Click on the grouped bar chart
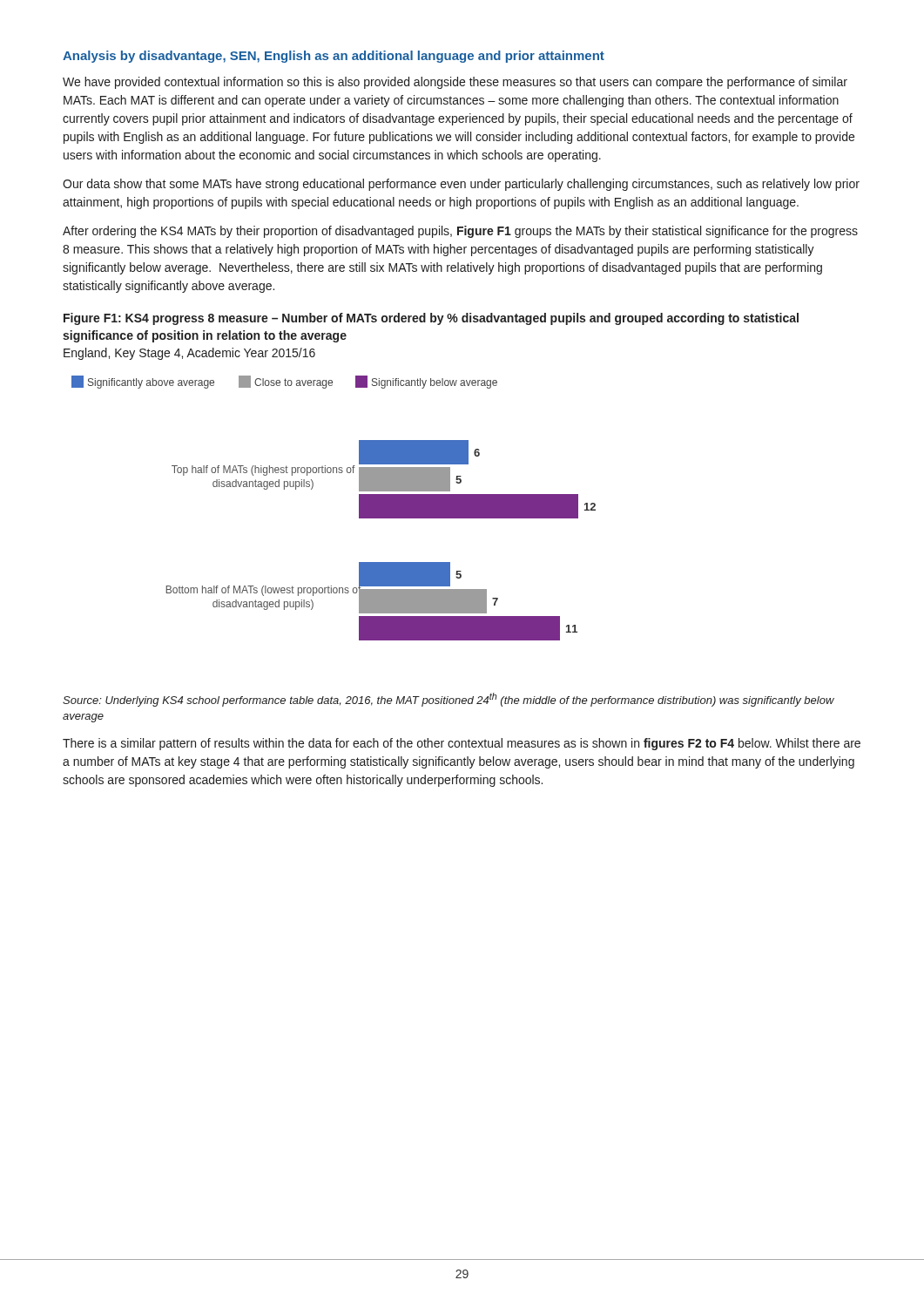Image resolution: width=924 pixels, height=1307 pixels. pos(442,526)
